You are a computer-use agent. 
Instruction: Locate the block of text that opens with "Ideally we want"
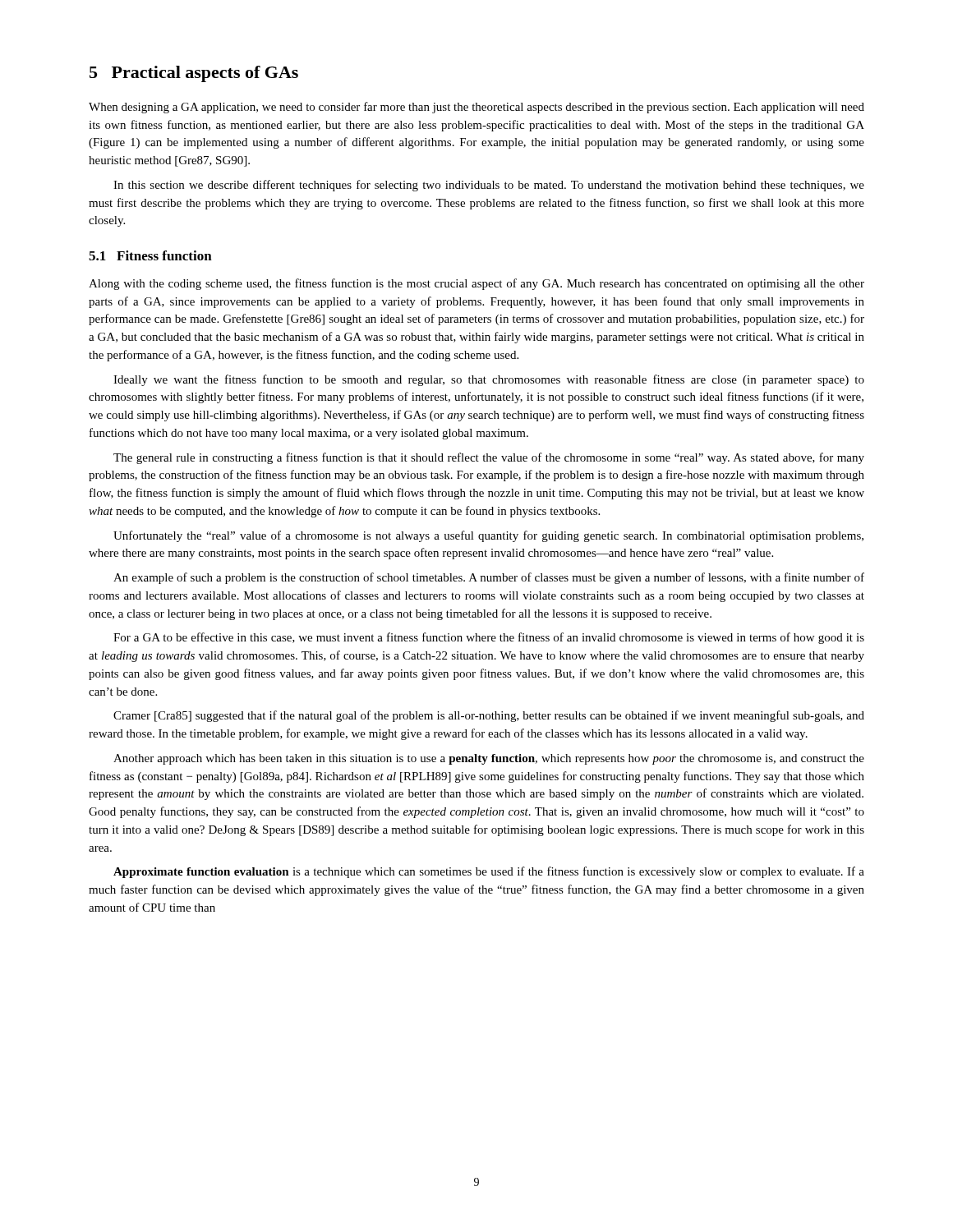(476, 407)
